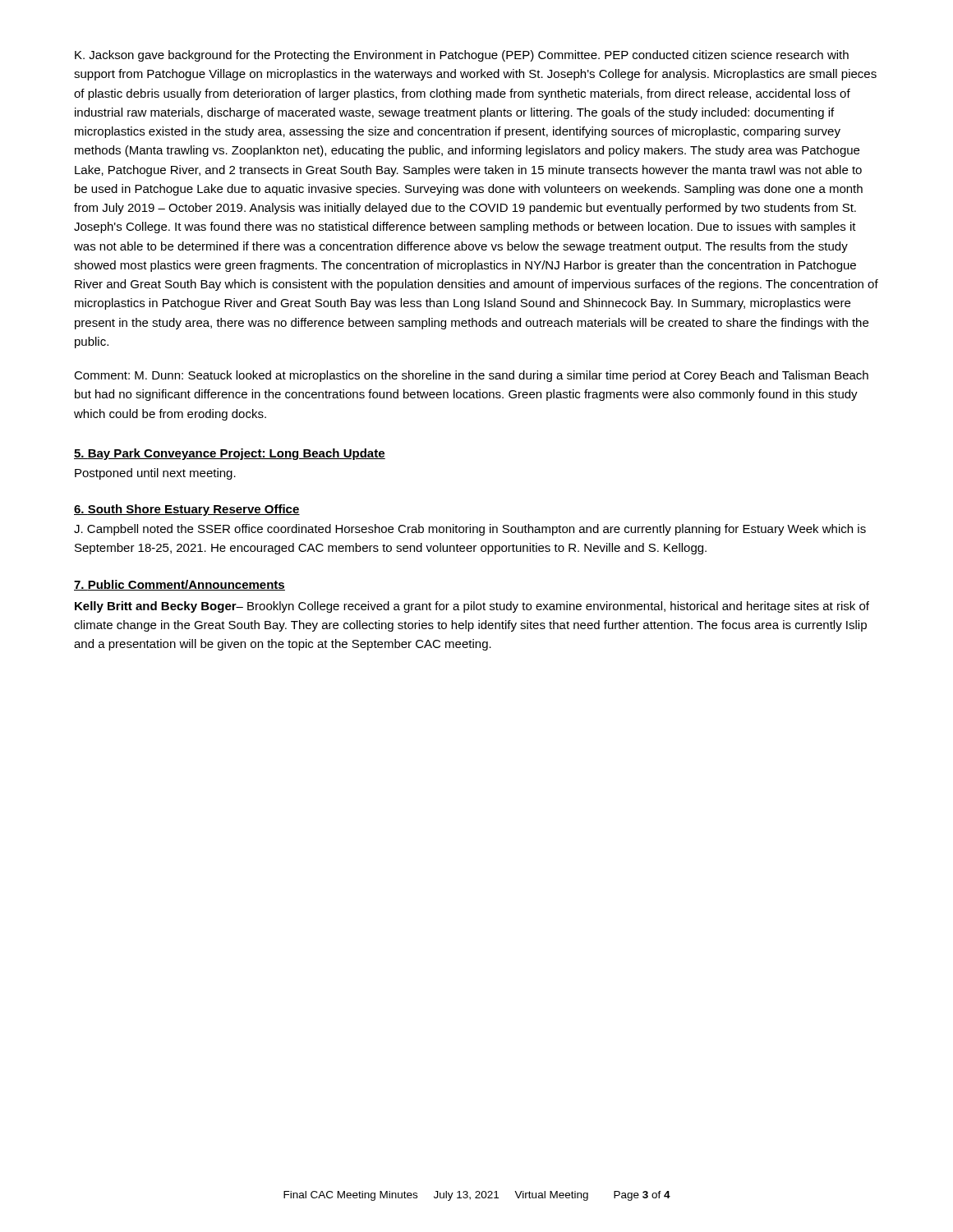
Task: Select the text block that reads "Comment: M. Dunn: Seatuck looked at microplastics"
Action: pos(471,394)
